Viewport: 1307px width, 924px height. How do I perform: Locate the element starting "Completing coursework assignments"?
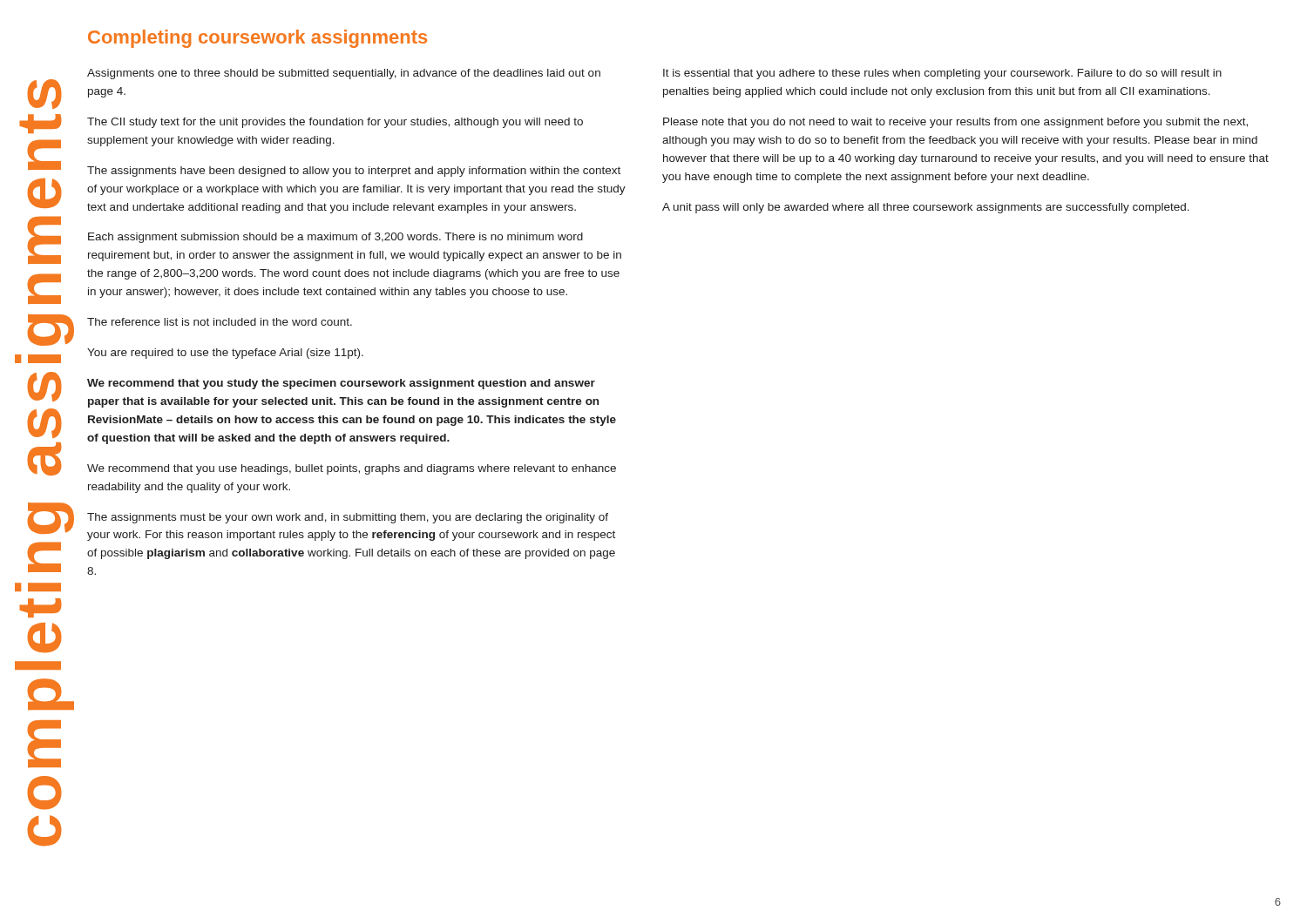(x=258, y=37)
